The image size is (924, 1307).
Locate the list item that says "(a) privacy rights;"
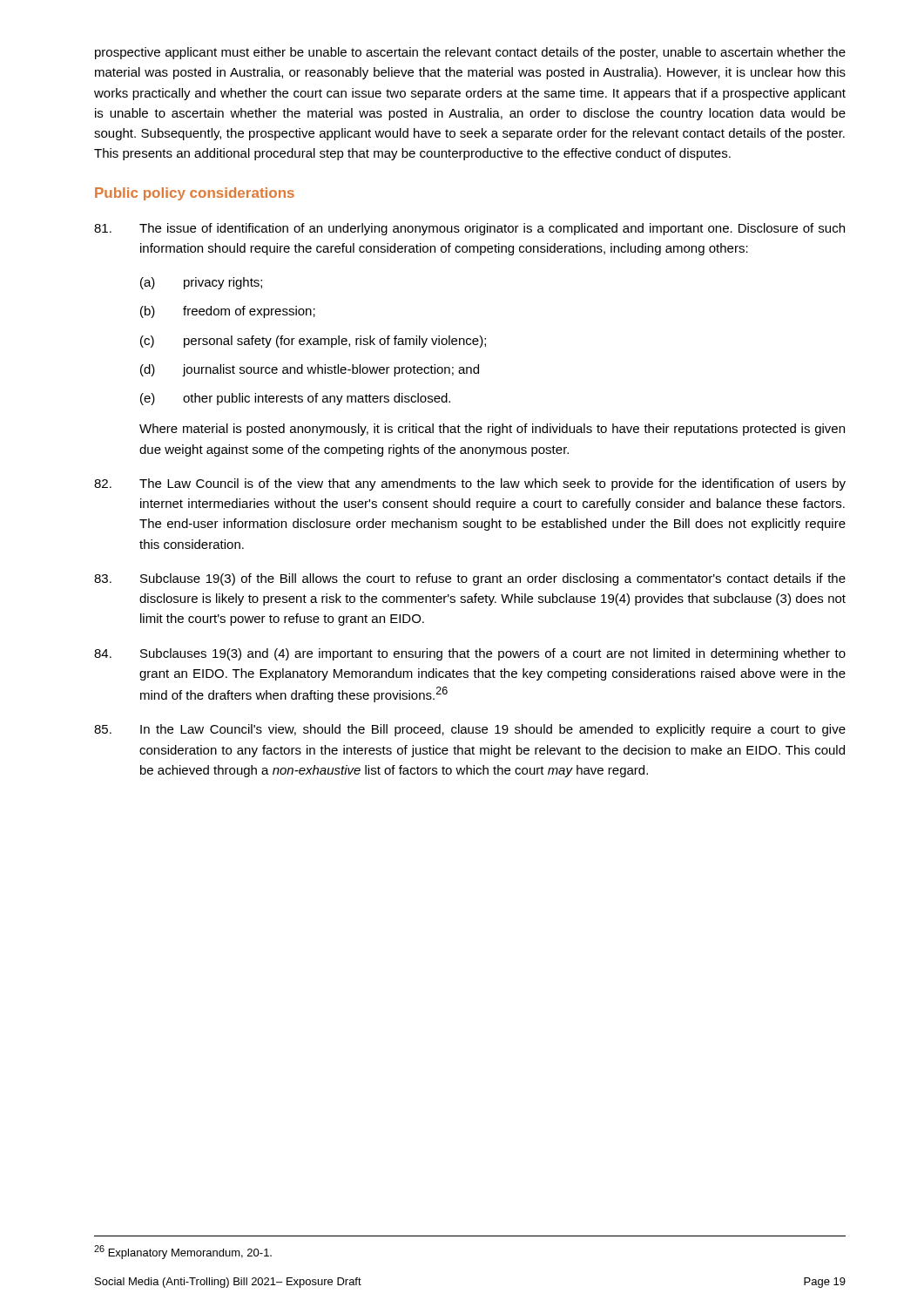point(201,283)
